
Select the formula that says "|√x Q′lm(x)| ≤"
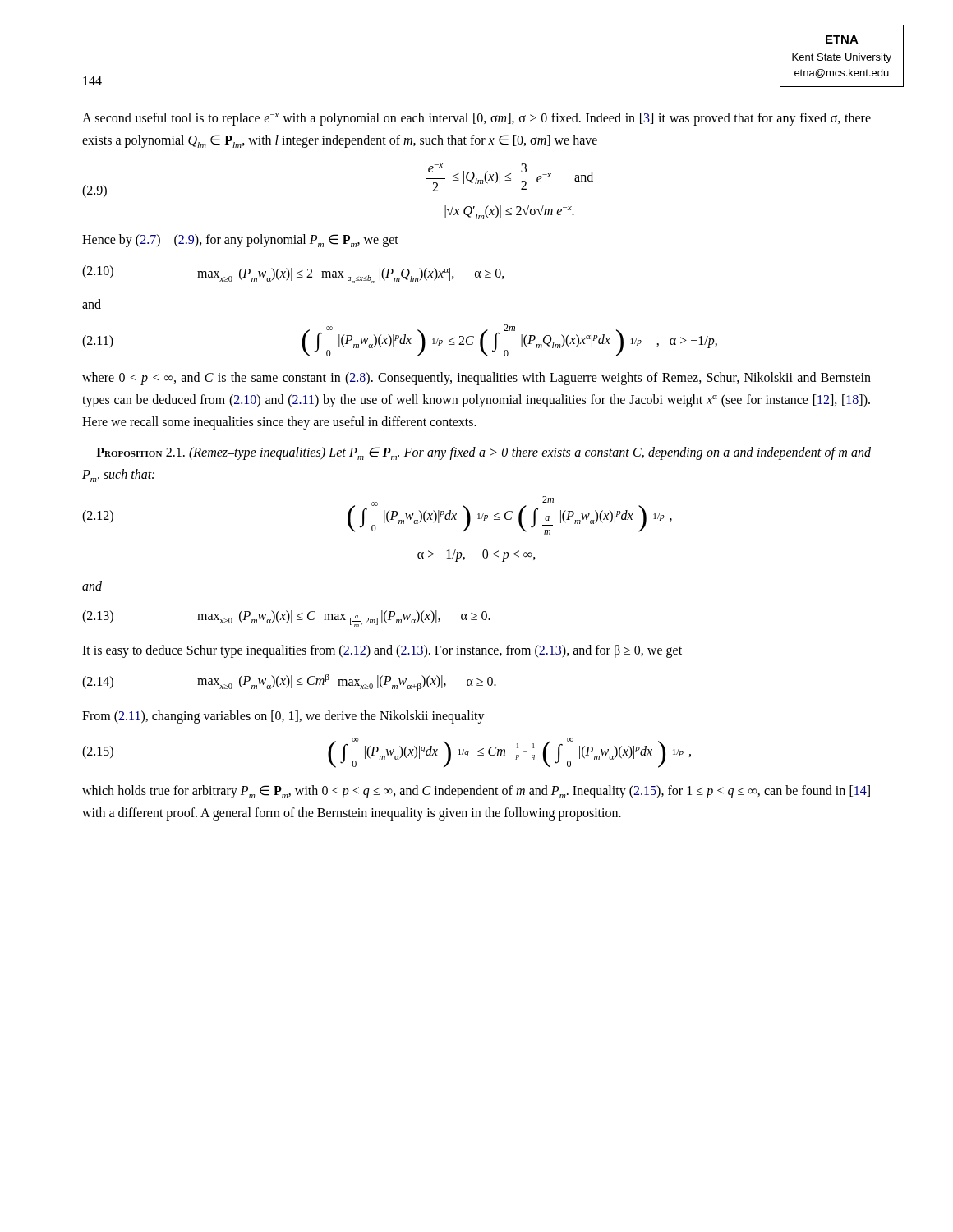click(x=509, y=212)
